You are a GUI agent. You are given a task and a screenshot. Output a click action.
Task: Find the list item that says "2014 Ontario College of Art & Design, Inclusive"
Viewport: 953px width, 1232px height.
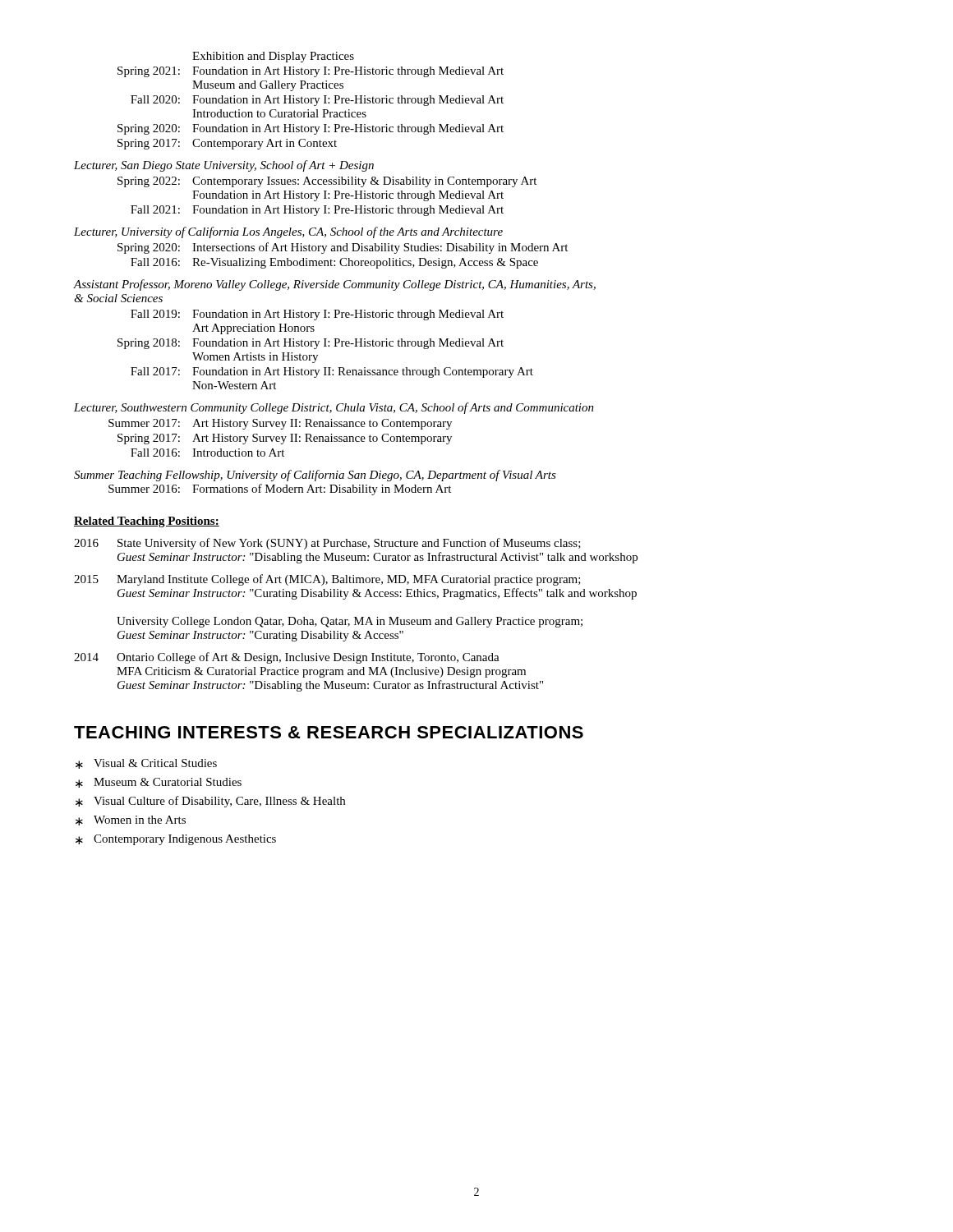476,671
